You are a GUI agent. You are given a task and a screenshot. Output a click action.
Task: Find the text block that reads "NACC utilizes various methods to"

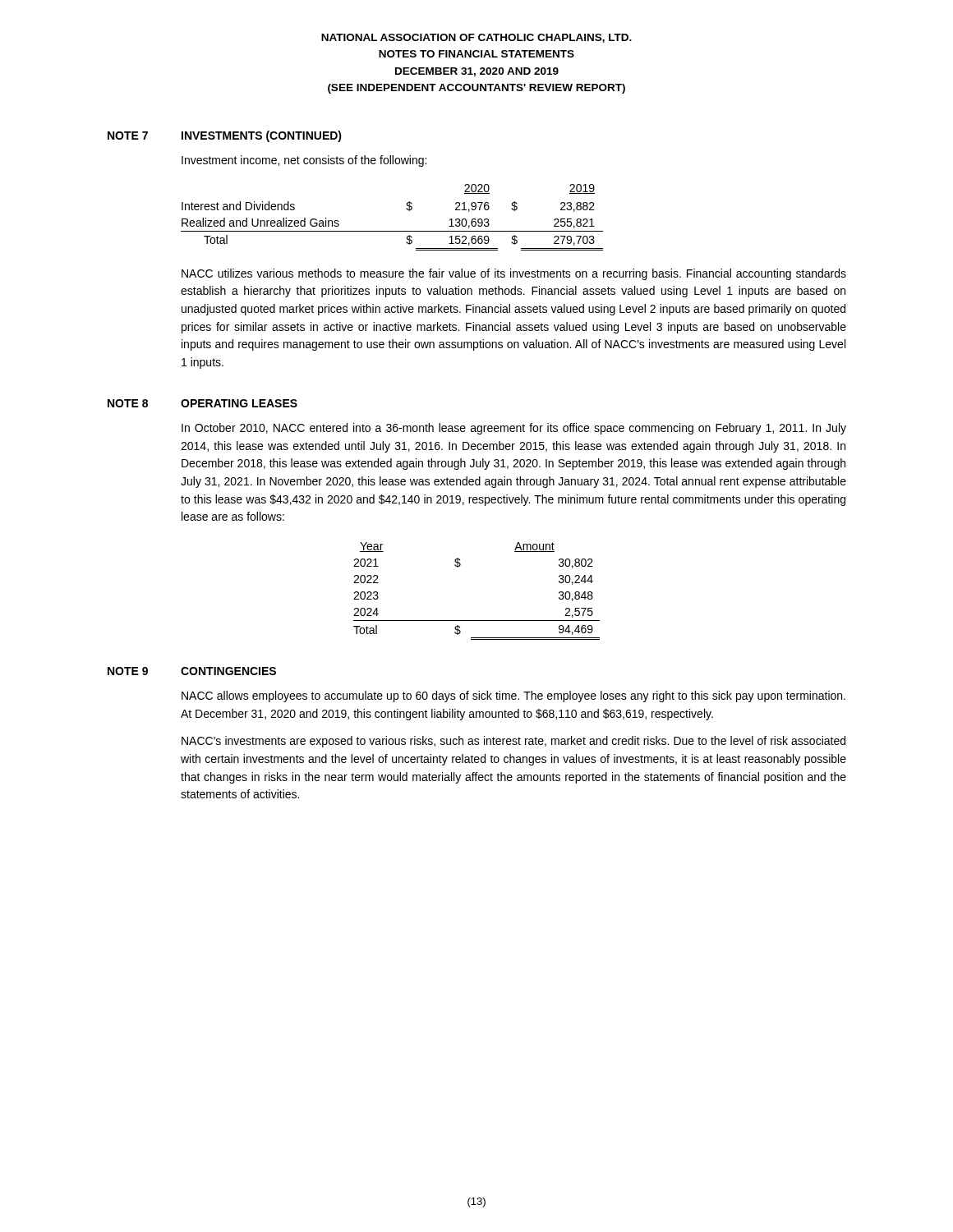click(513, 318)
